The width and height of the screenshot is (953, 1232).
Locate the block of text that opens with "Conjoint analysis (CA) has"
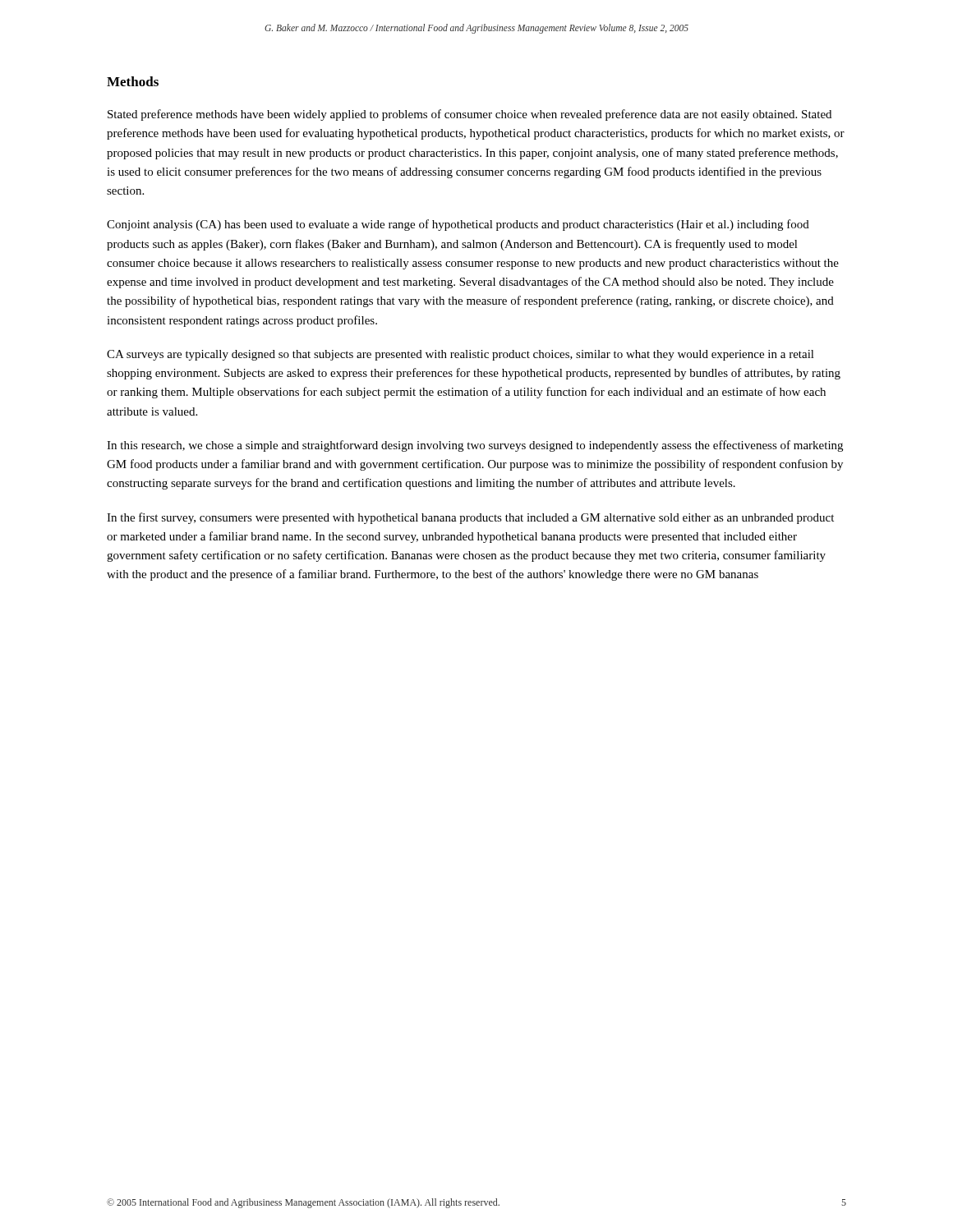(x=473, y=272)
